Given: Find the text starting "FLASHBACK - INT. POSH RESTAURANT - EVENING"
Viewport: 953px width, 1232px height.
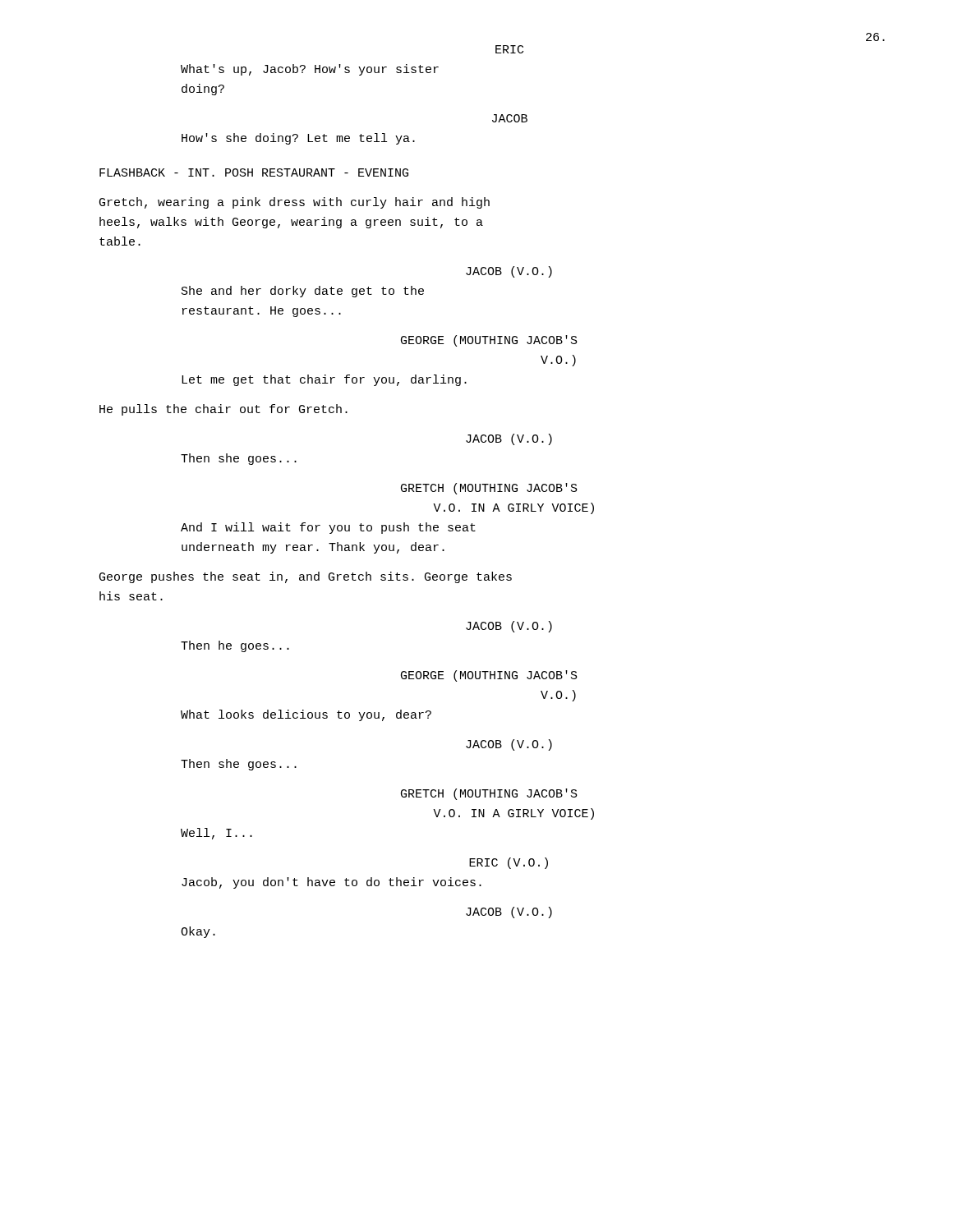Looking at the screenshot, I should pyautogui.click(x=254, y=172).
